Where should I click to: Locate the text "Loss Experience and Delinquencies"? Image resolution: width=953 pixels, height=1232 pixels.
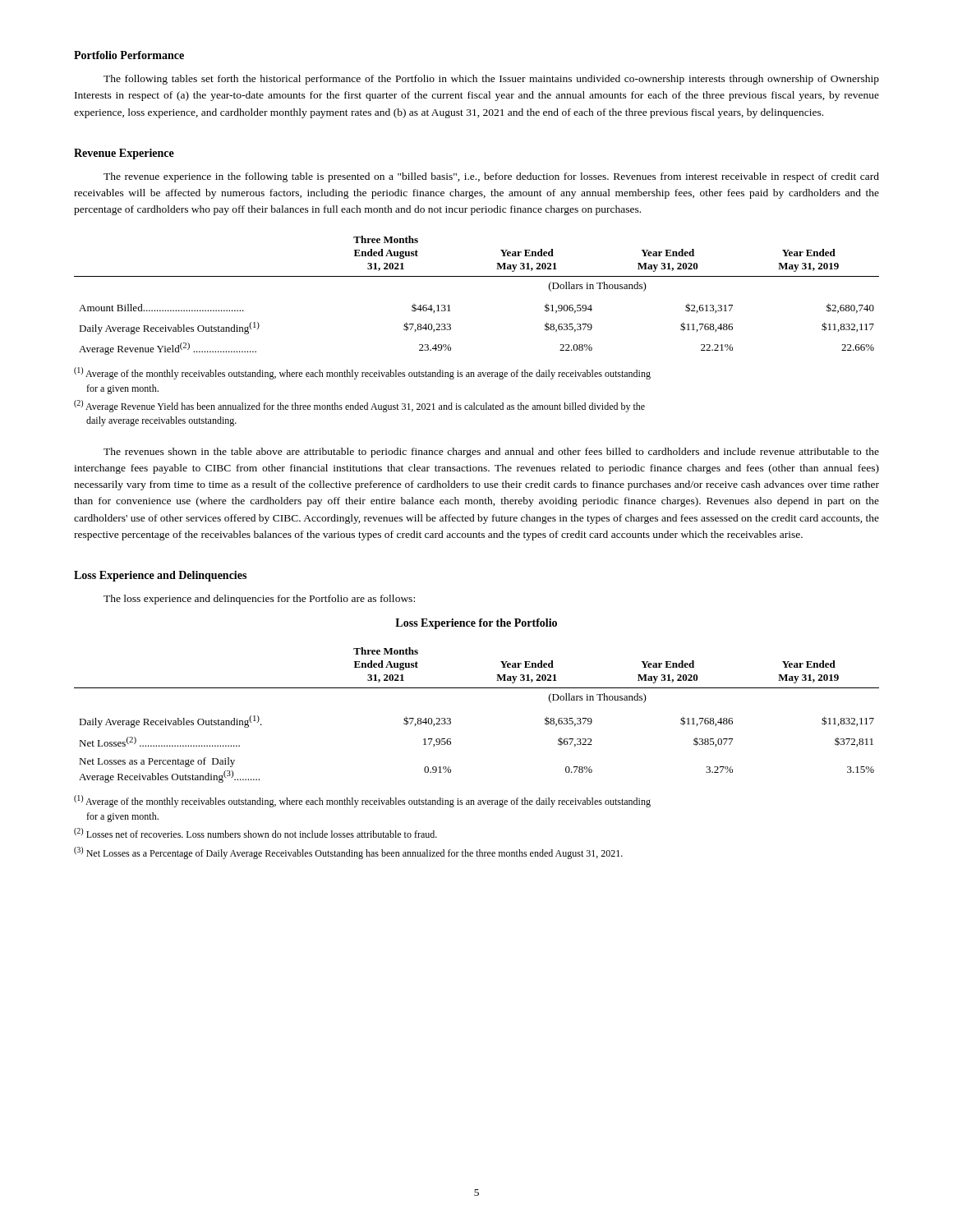click(160, 575)
